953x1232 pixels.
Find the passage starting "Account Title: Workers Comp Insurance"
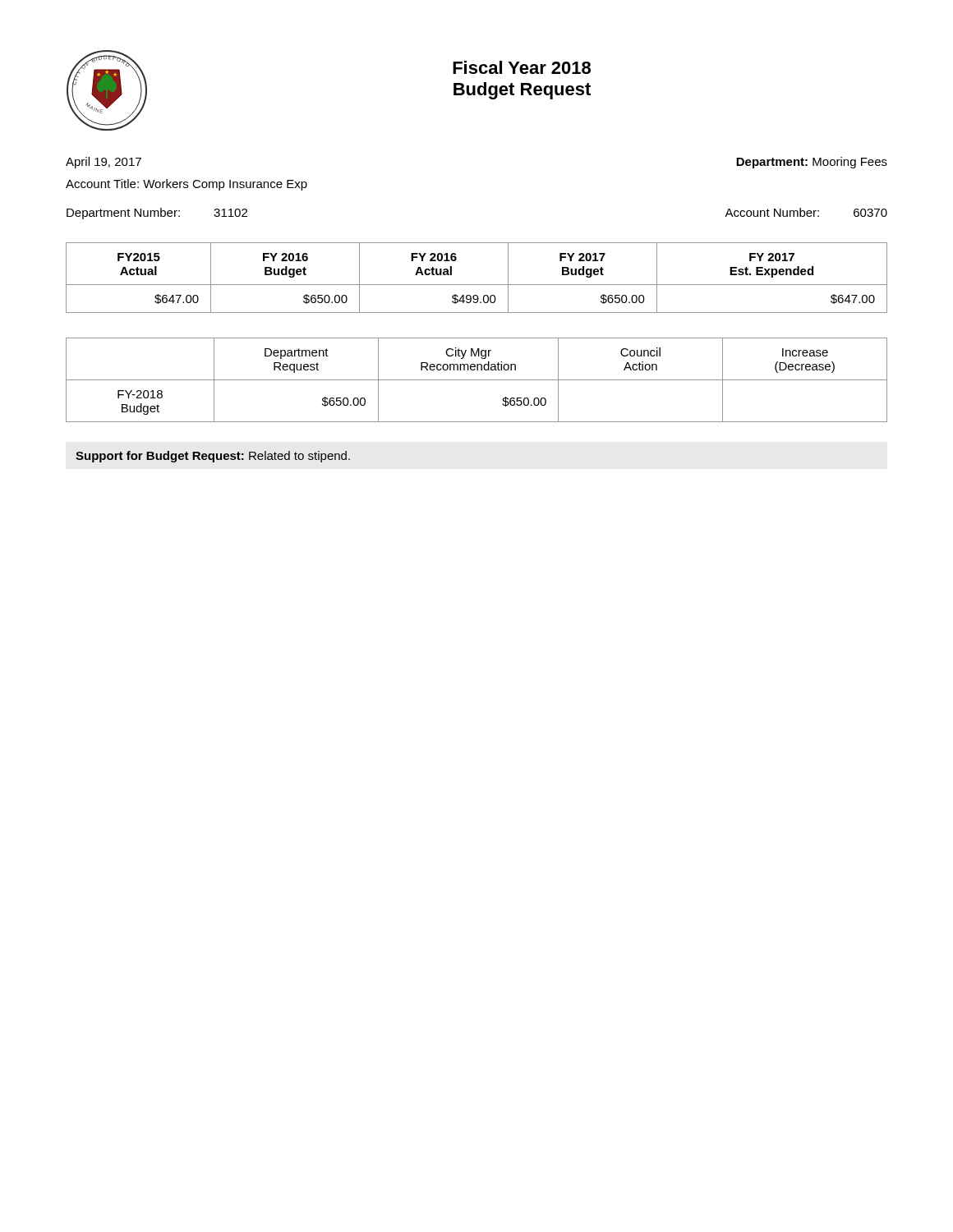coord(187,184)
